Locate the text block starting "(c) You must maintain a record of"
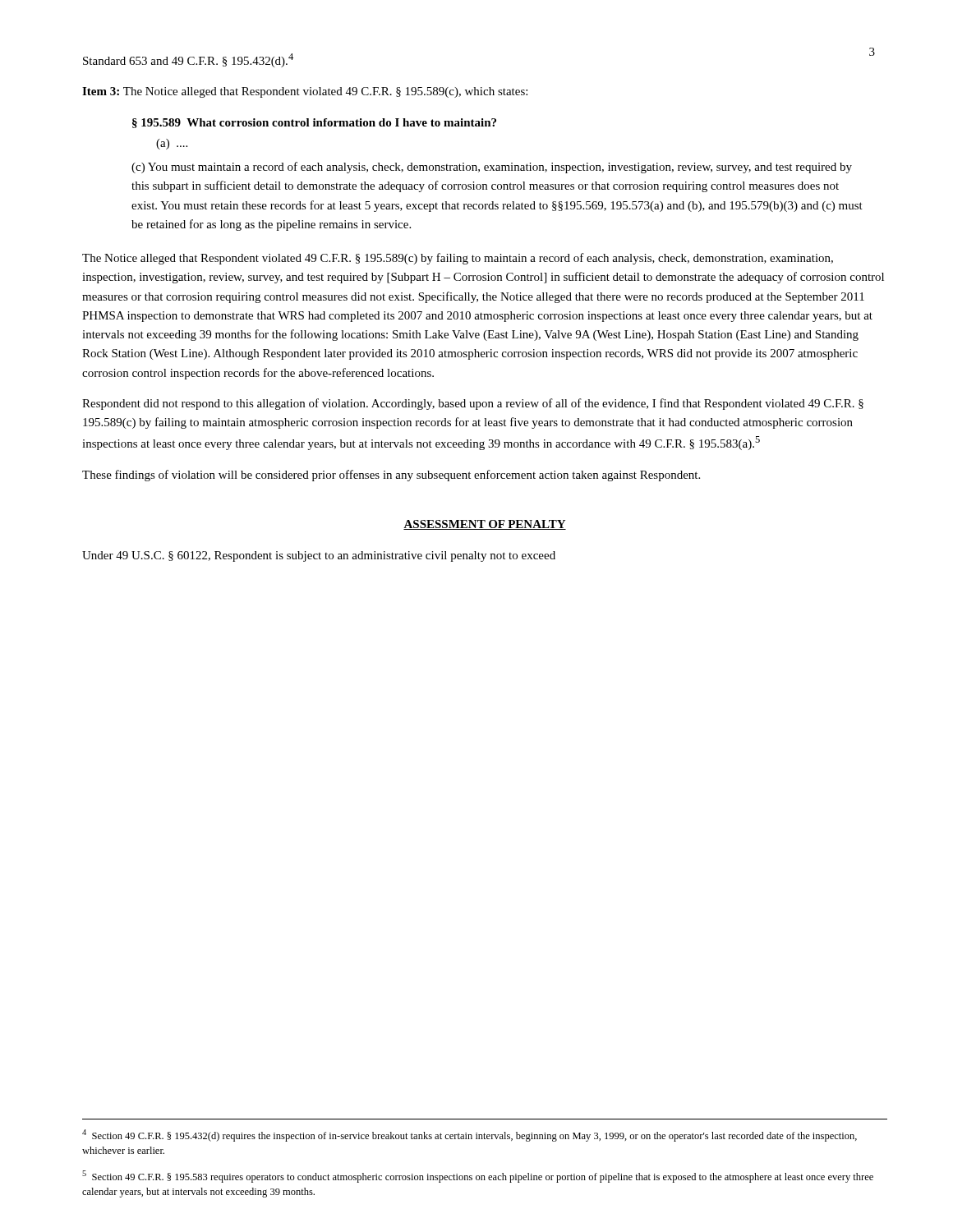 click(x=497, y=195)
